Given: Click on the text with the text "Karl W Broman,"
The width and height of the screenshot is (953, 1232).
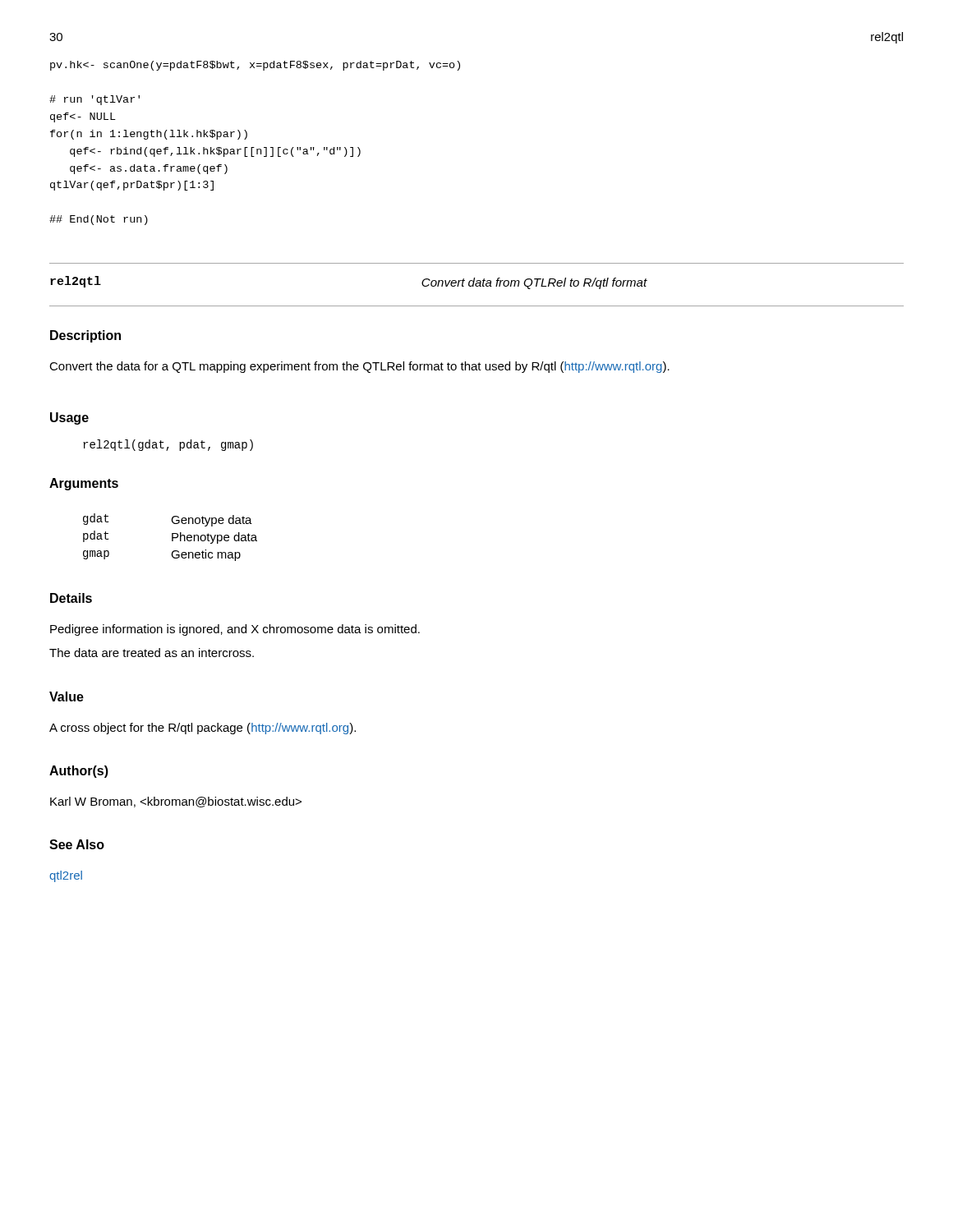Looking at the screenshot, I should (x=176, y=802).
